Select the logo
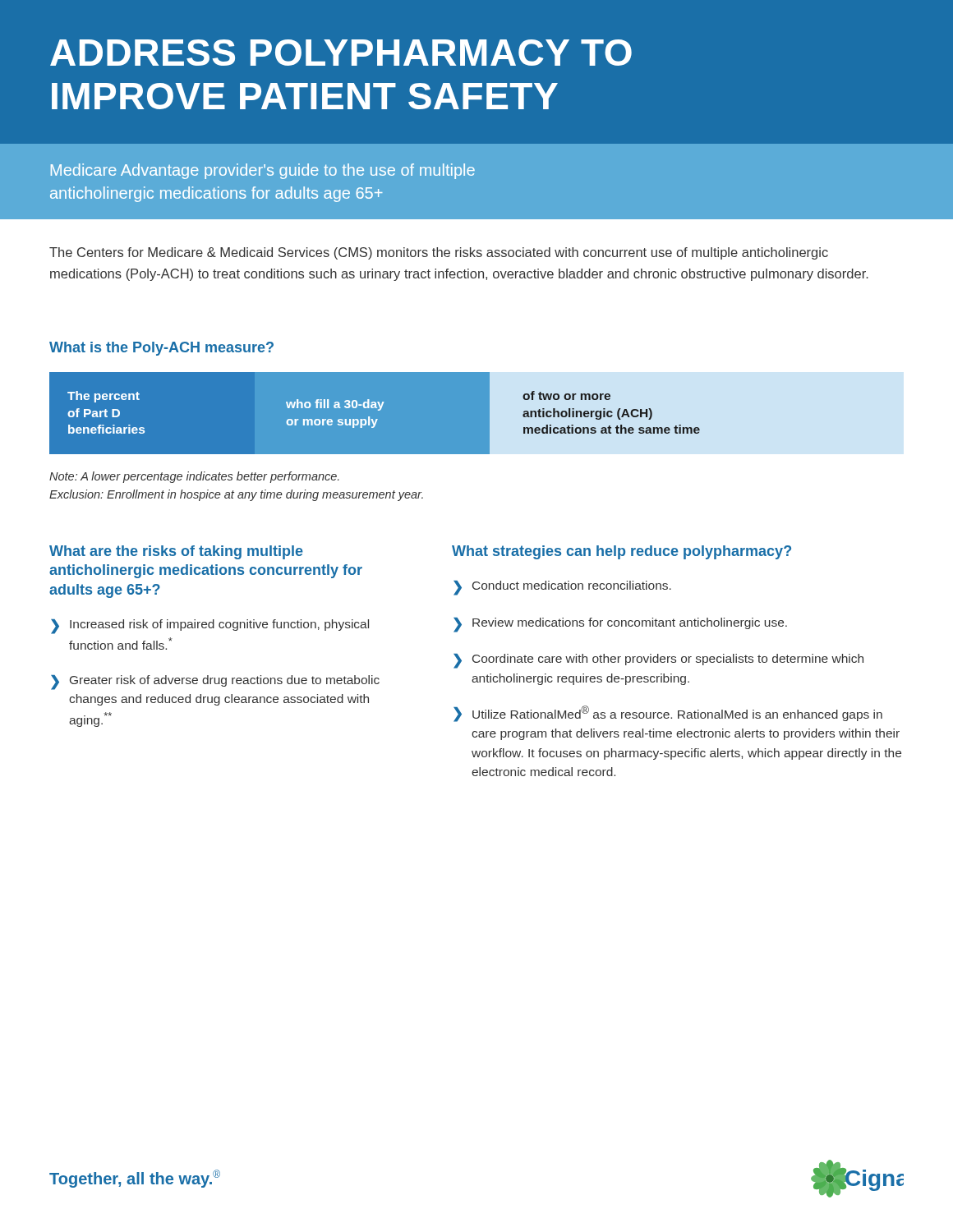953x1232 pixels. coord(850,1179)
